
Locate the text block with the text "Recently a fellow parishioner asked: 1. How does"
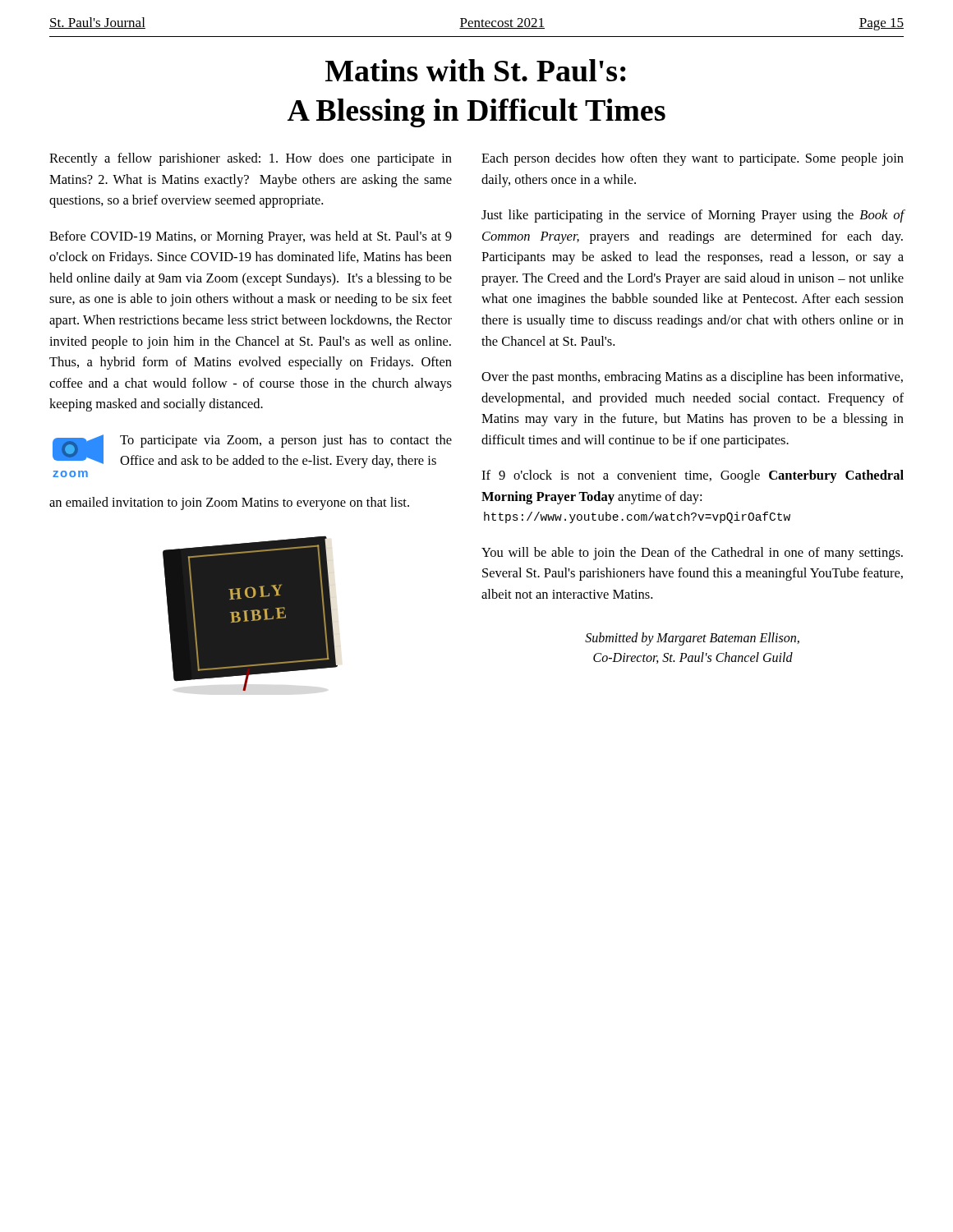coord(251,179)
